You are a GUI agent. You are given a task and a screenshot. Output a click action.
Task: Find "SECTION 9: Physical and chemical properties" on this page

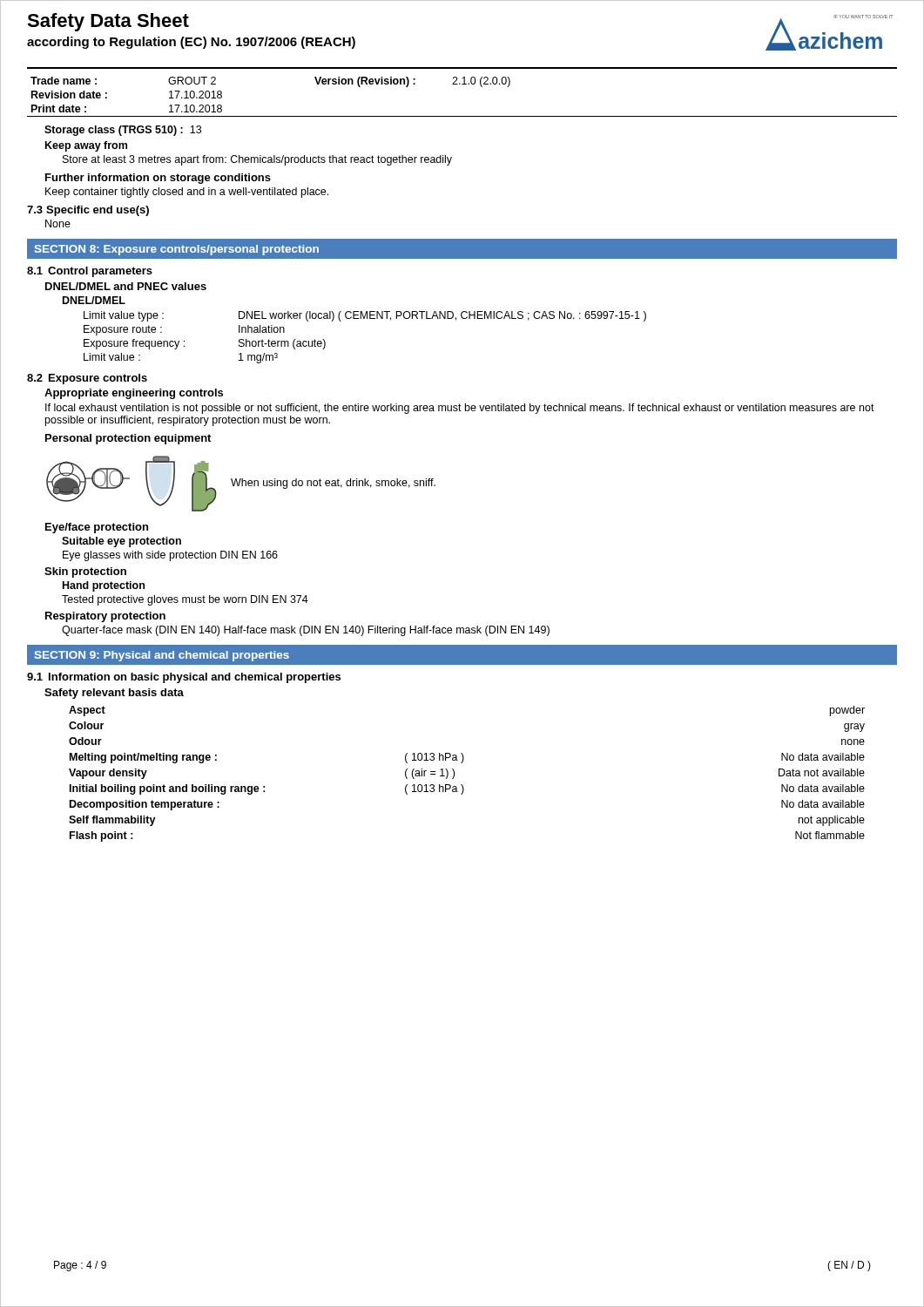[162, 655]
